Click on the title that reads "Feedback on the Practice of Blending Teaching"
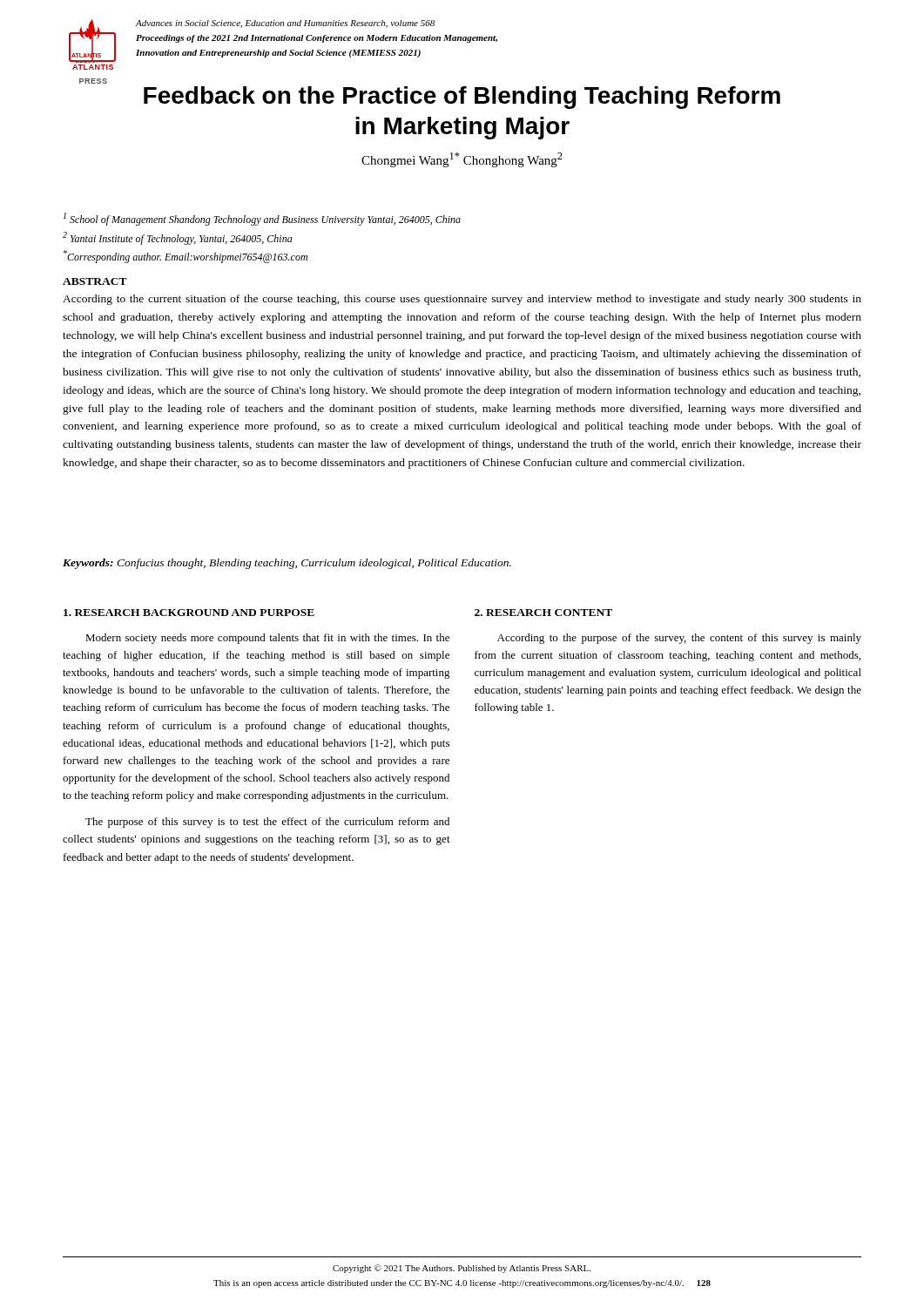 coord(462,124)
